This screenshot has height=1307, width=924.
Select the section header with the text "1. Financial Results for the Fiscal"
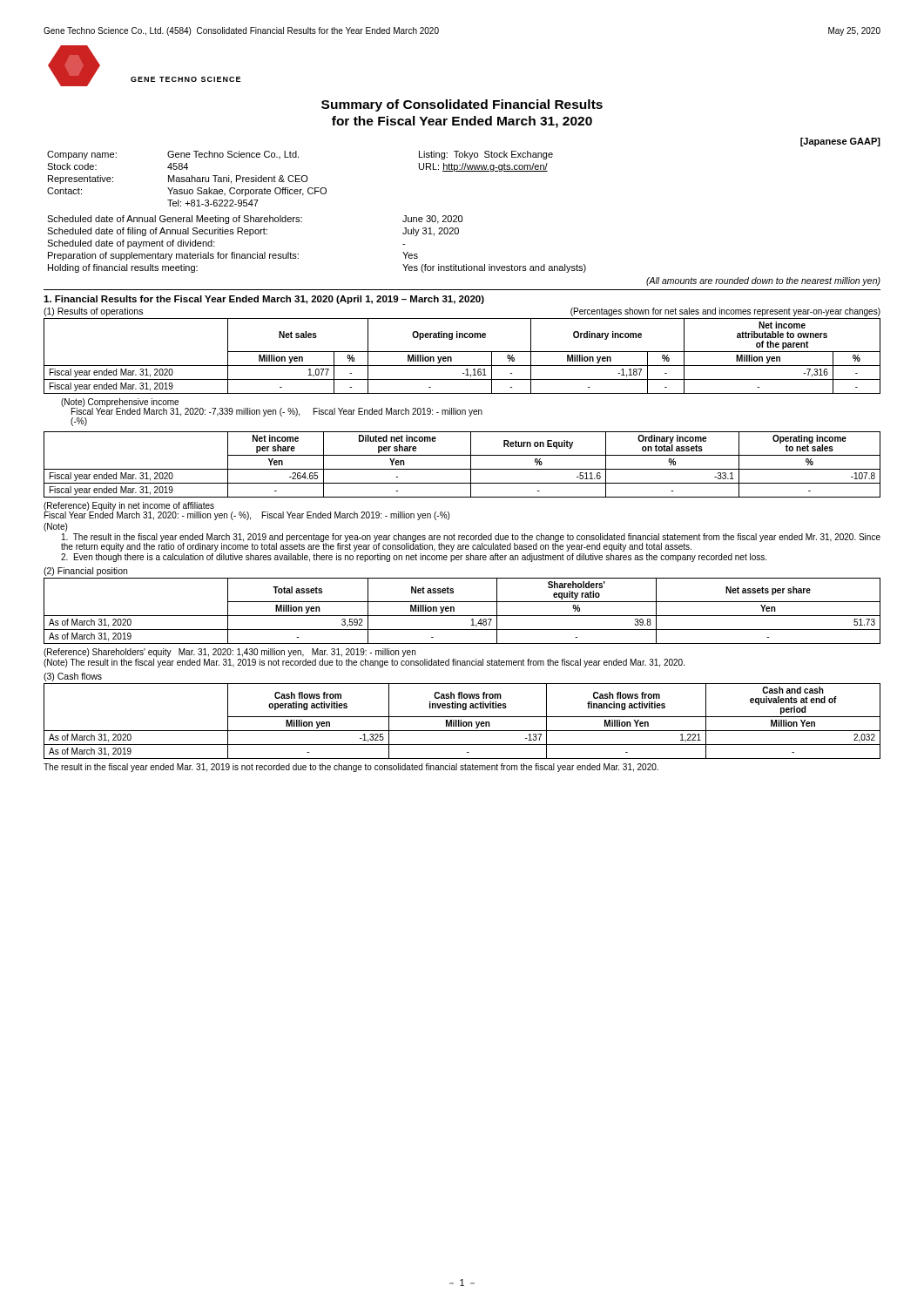click(264, 299)
